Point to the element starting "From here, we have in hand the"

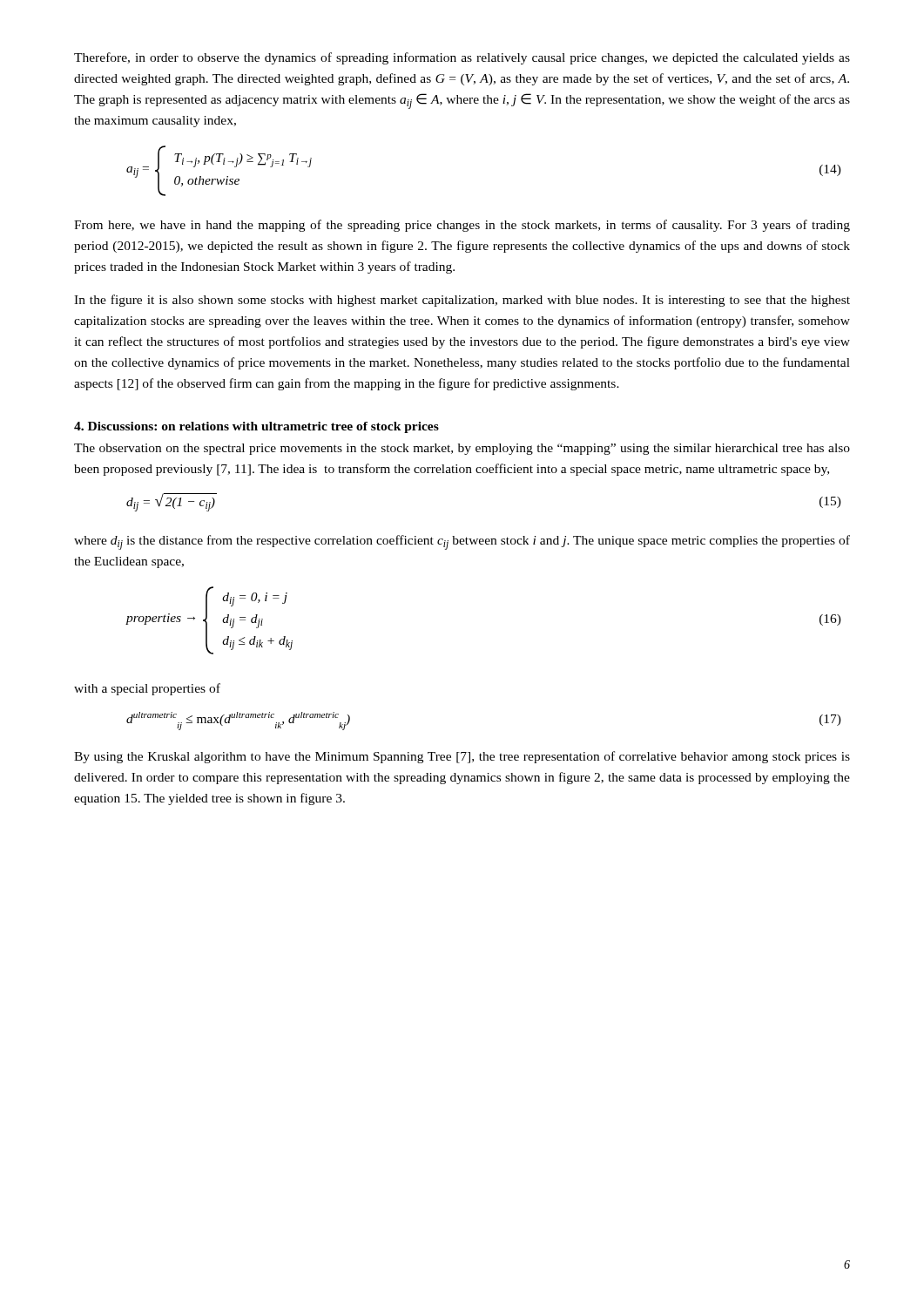pyautogui.click(x=462, y=245)
